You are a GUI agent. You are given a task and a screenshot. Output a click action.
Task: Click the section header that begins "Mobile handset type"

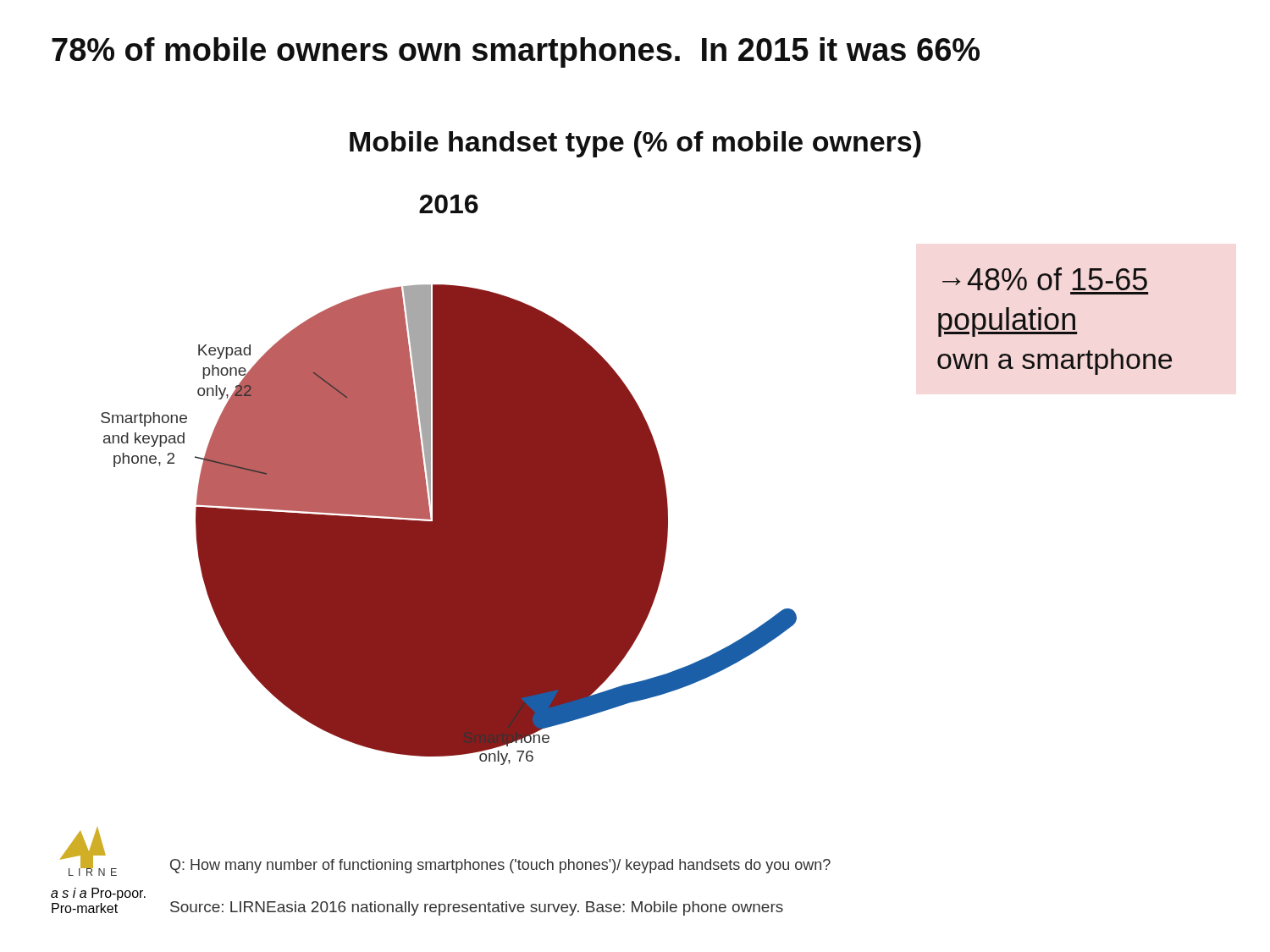pos(635,141)
